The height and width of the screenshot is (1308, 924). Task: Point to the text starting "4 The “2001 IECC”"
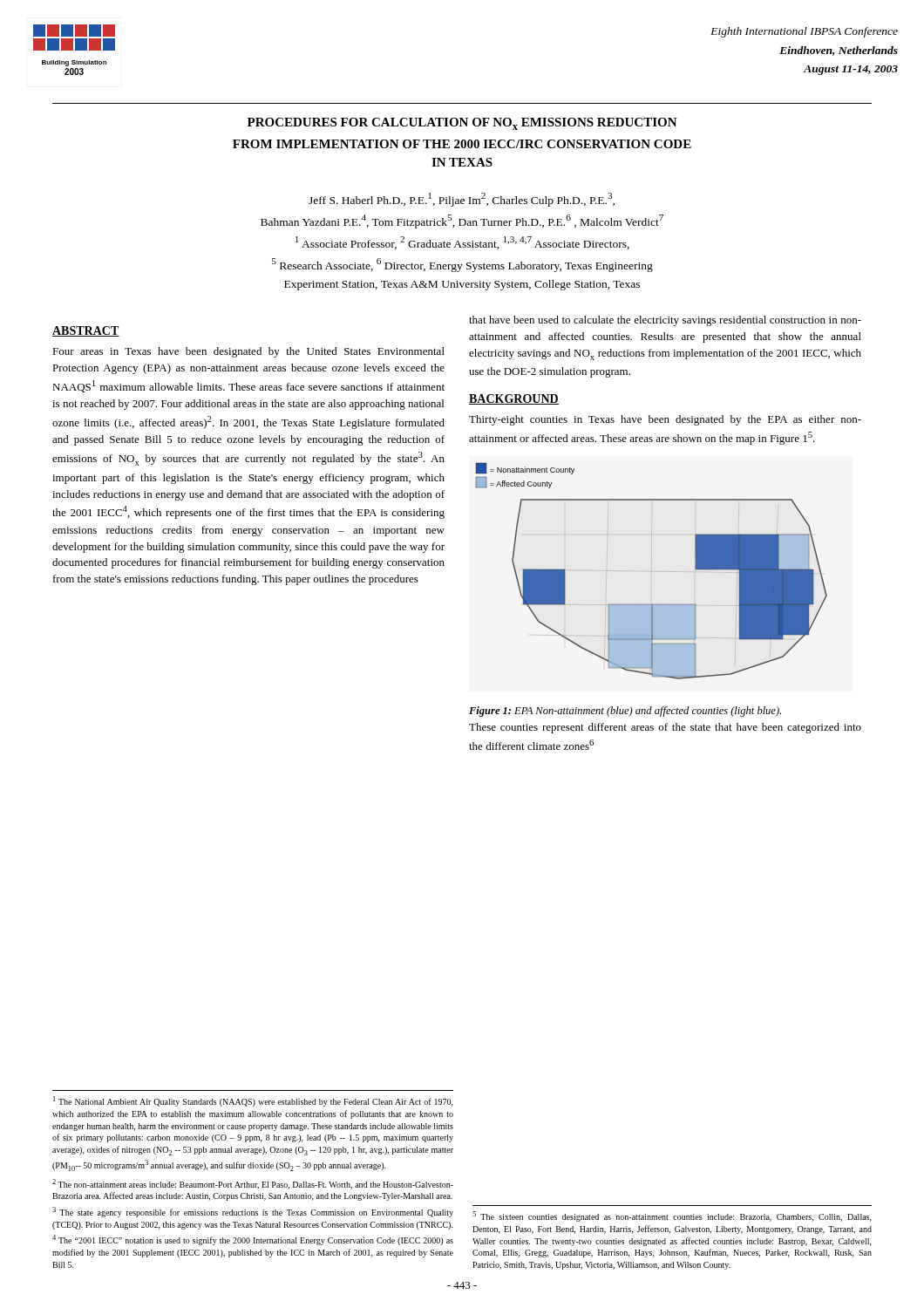coord(253,1252)
